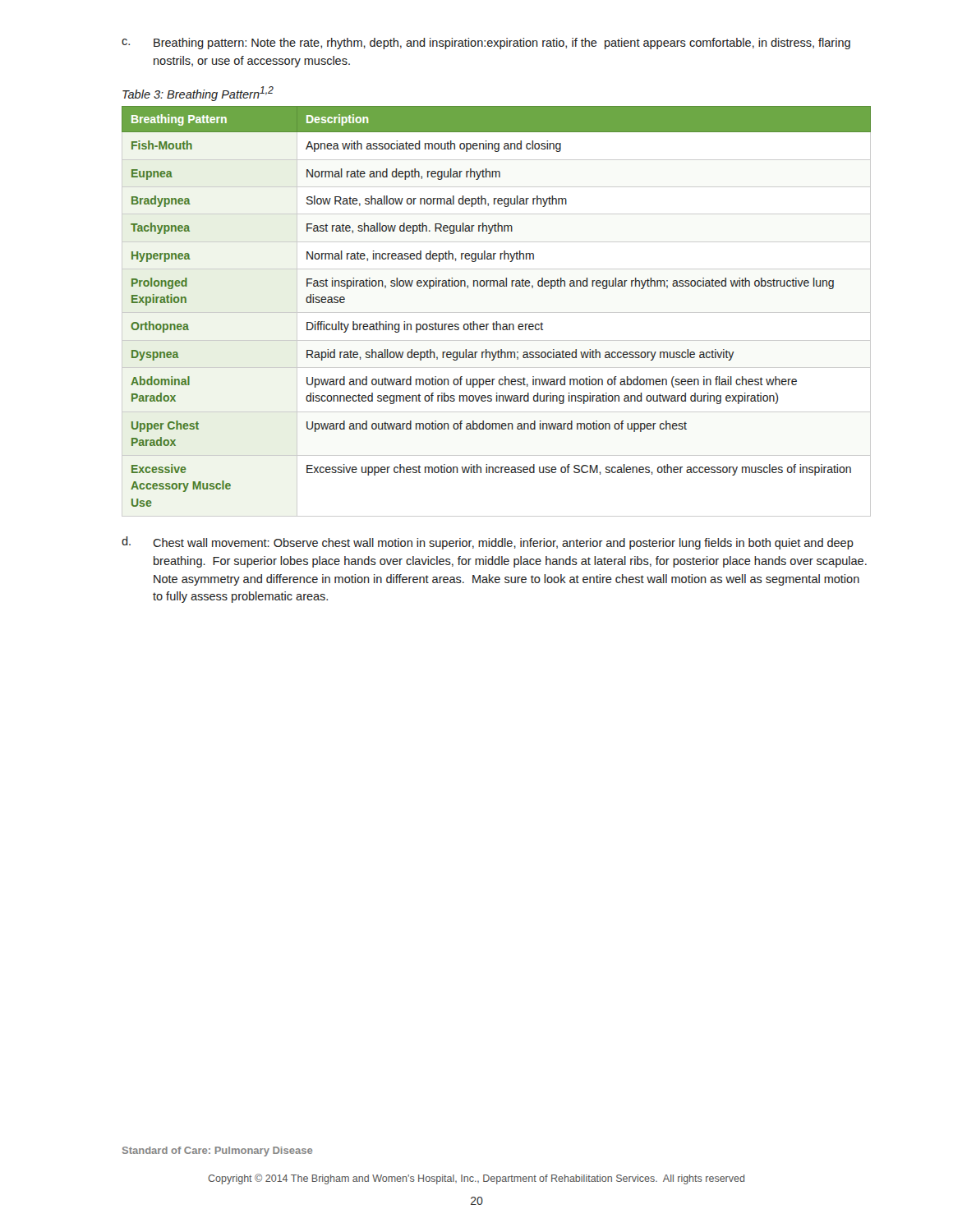The image size is (953, 1232).
Task: Click on the text starting "c. Breathing pattern: Note the rate, rhythm, depth,"
Action: tap(496, 52)
